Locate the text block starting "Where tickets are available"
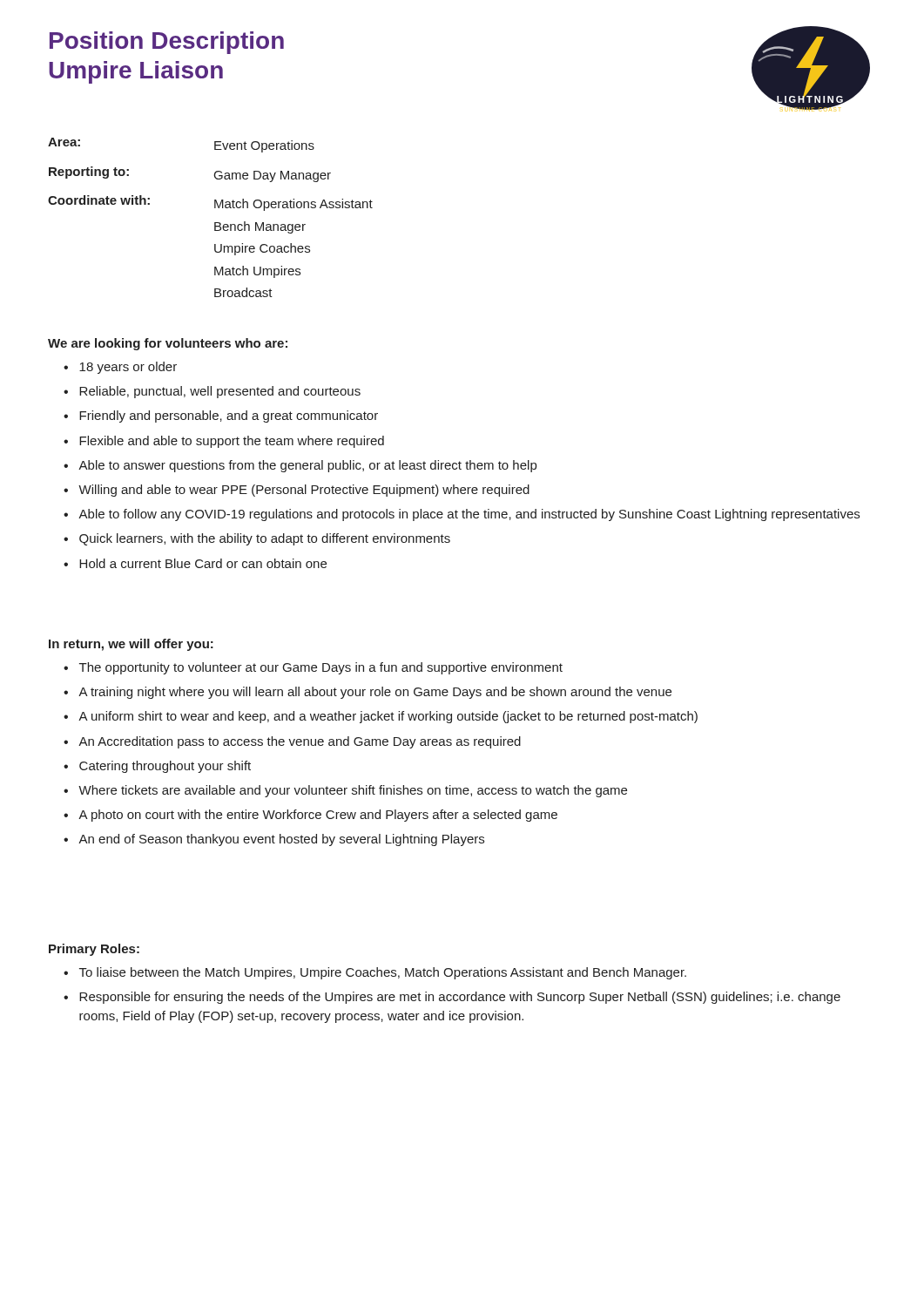924x1307 pixels. click(478, 790)
